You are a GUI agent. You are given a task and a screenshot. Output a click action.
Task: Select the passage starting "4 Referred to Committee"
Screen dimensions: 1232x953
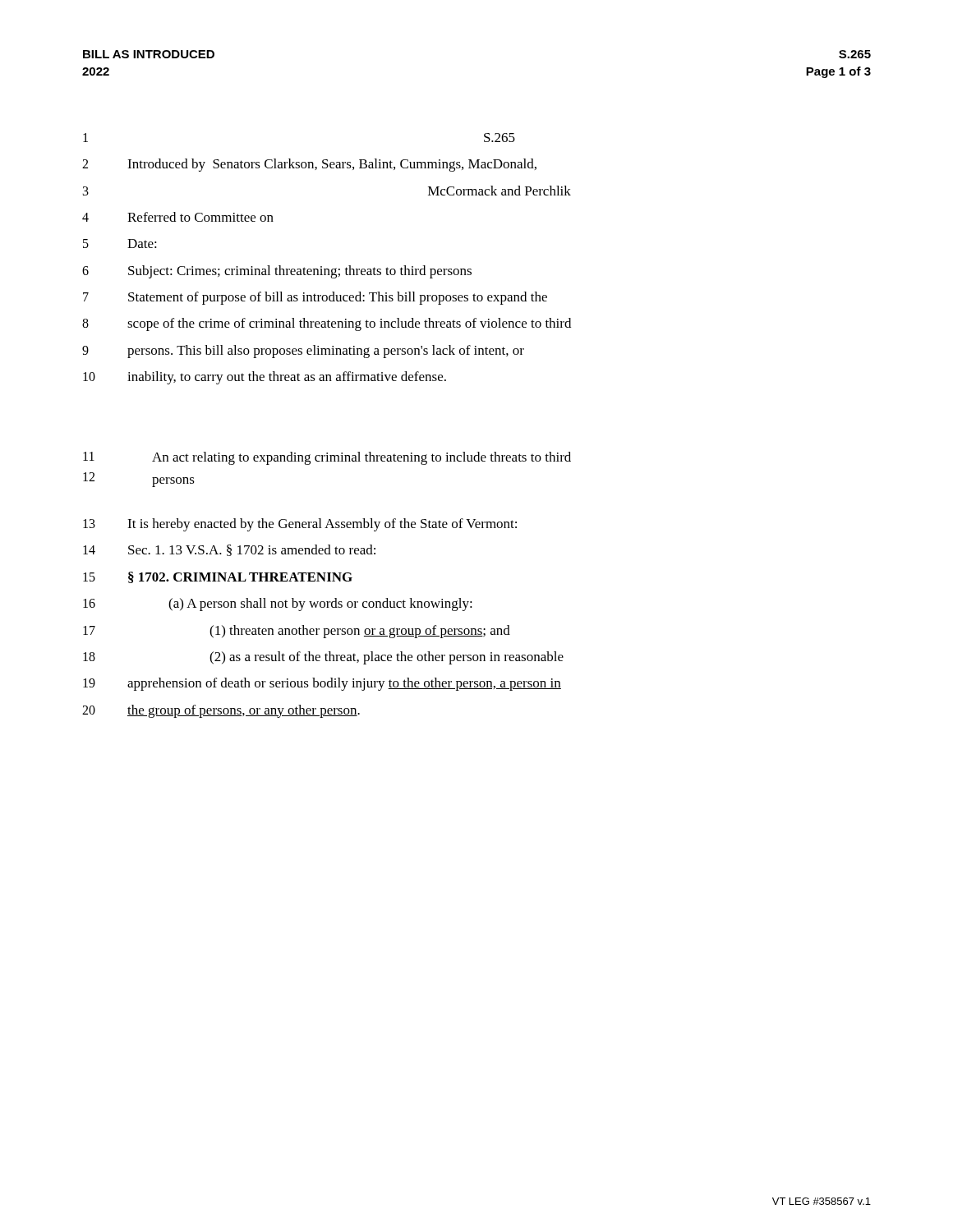pos(178,217)
